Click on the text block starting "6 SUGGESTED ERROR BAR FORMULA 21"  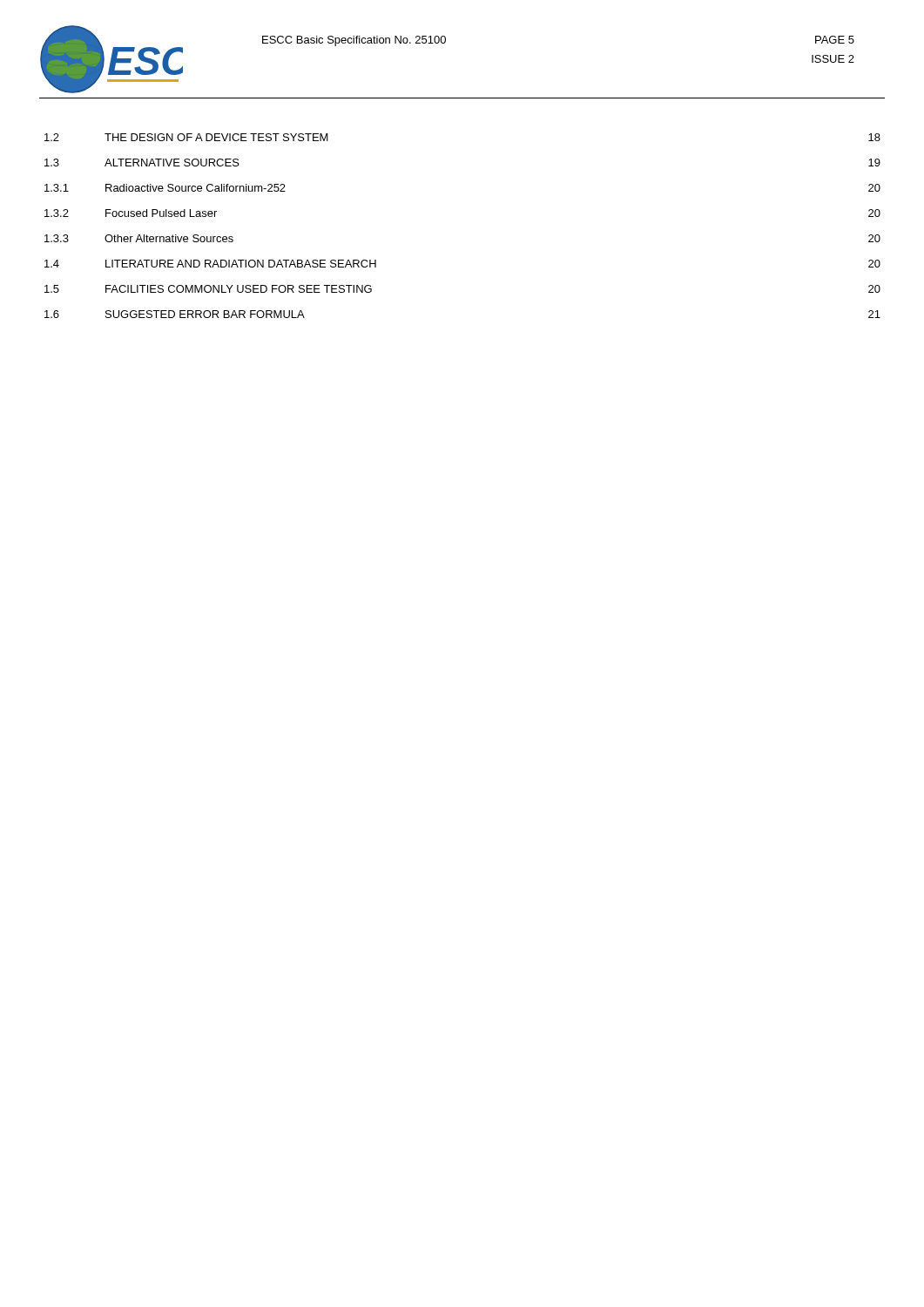coord(56,313)
